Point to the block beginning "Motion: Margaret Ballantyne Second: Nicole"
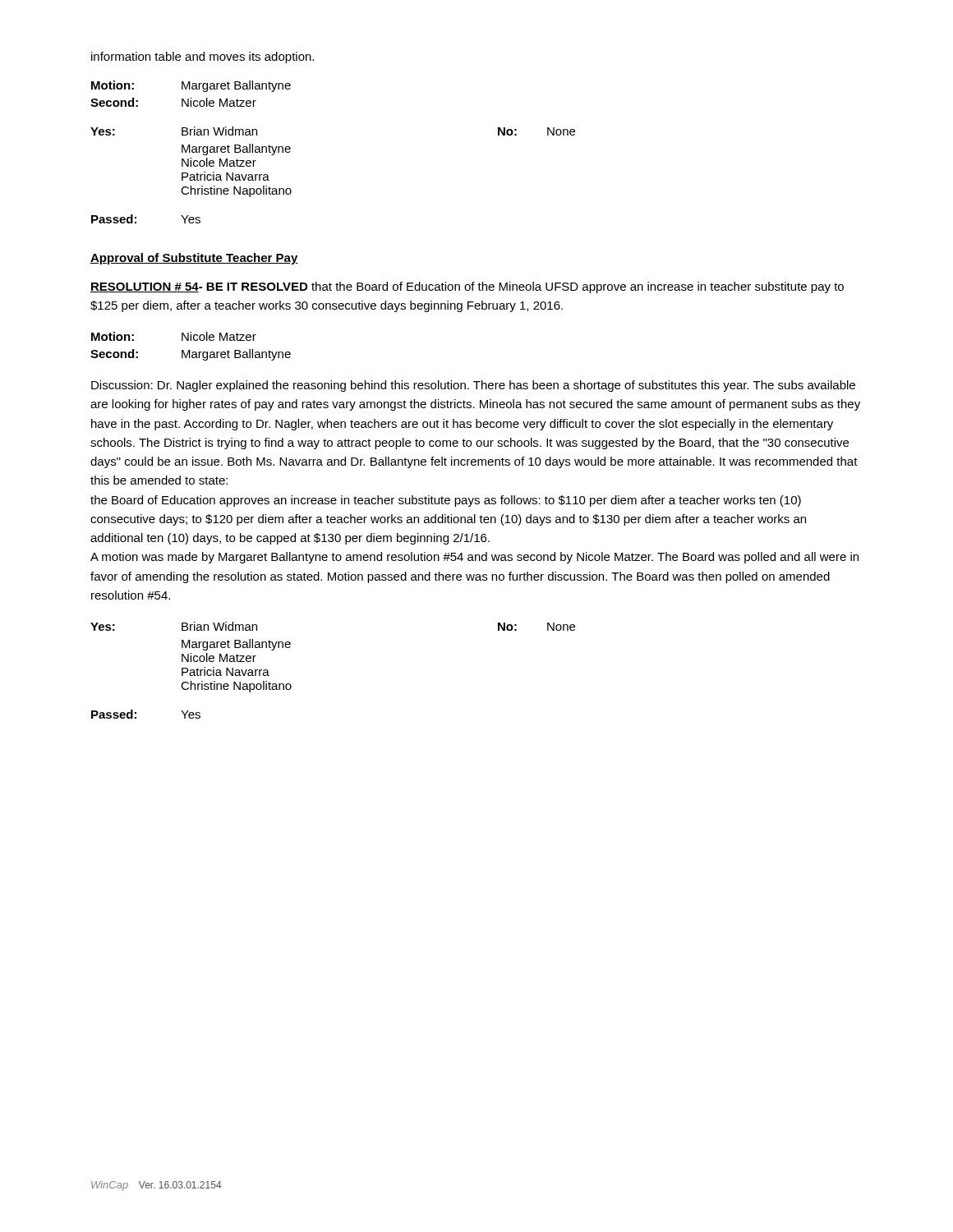The image size is (953, 1232). point(191,86)
